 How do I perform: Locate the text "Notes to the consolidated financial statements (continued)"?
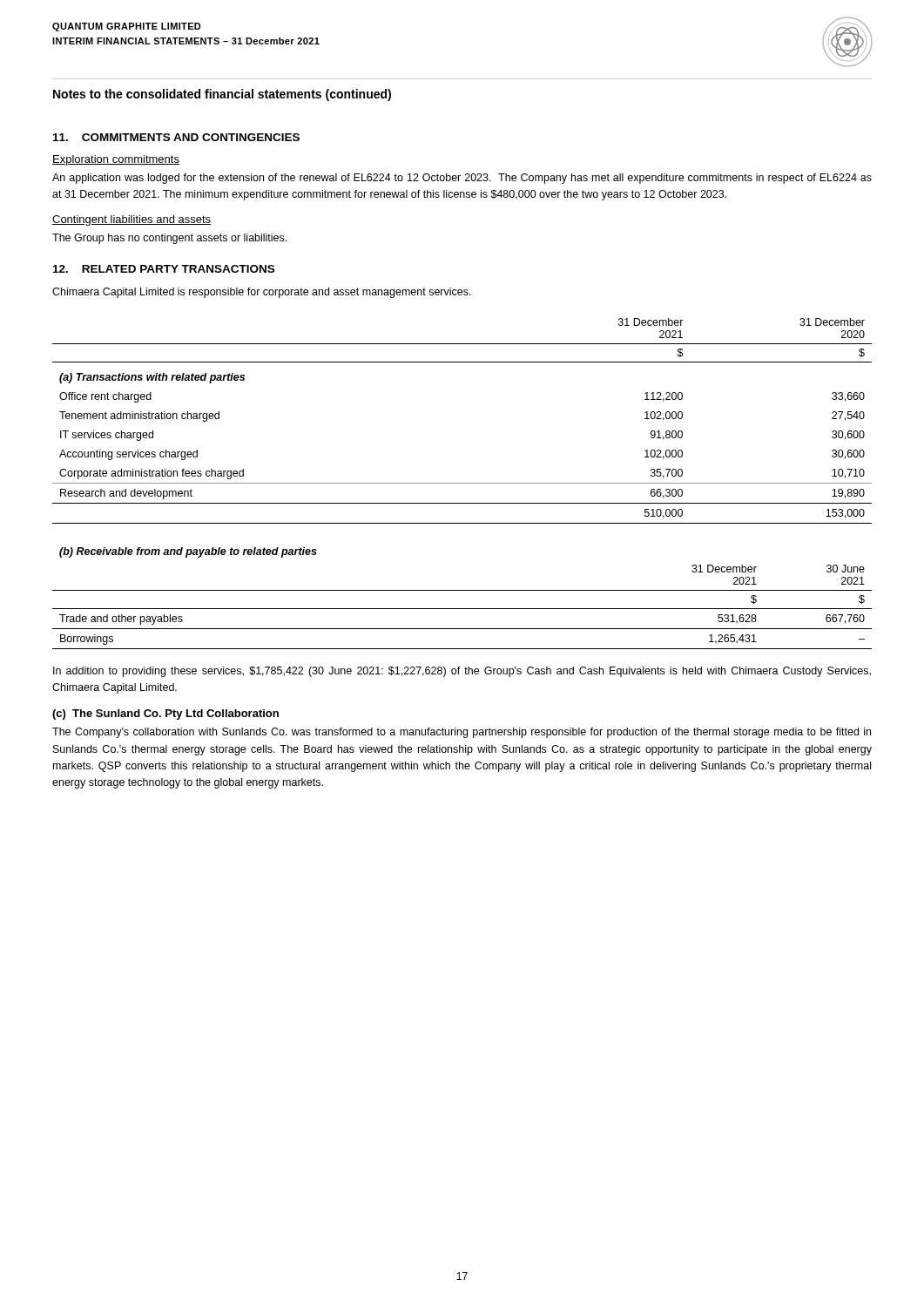click(222, 94)
